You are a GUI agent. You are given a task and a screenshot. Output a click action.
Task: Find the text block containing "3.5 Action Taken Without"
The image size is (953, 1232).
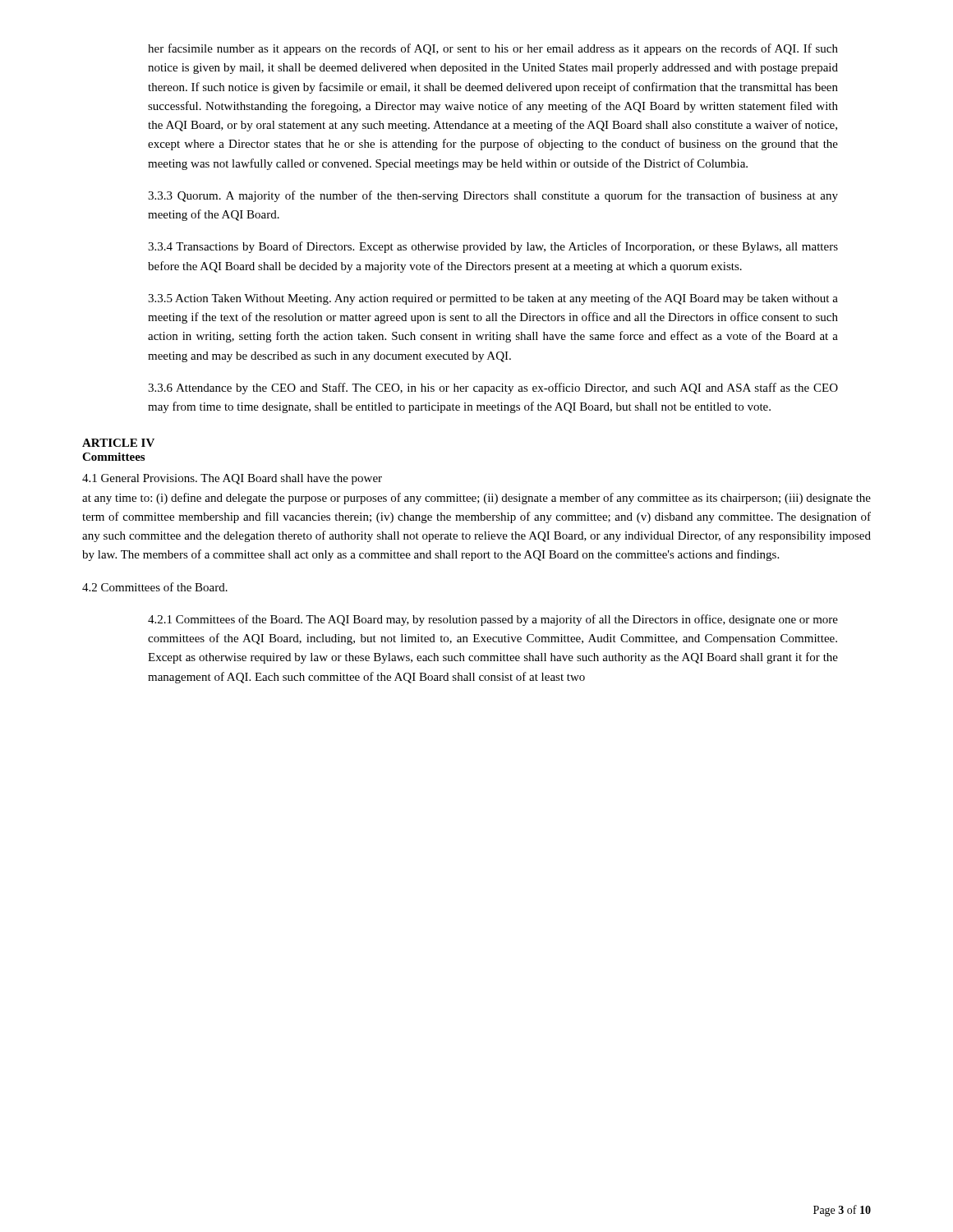[x=493, y=327]
